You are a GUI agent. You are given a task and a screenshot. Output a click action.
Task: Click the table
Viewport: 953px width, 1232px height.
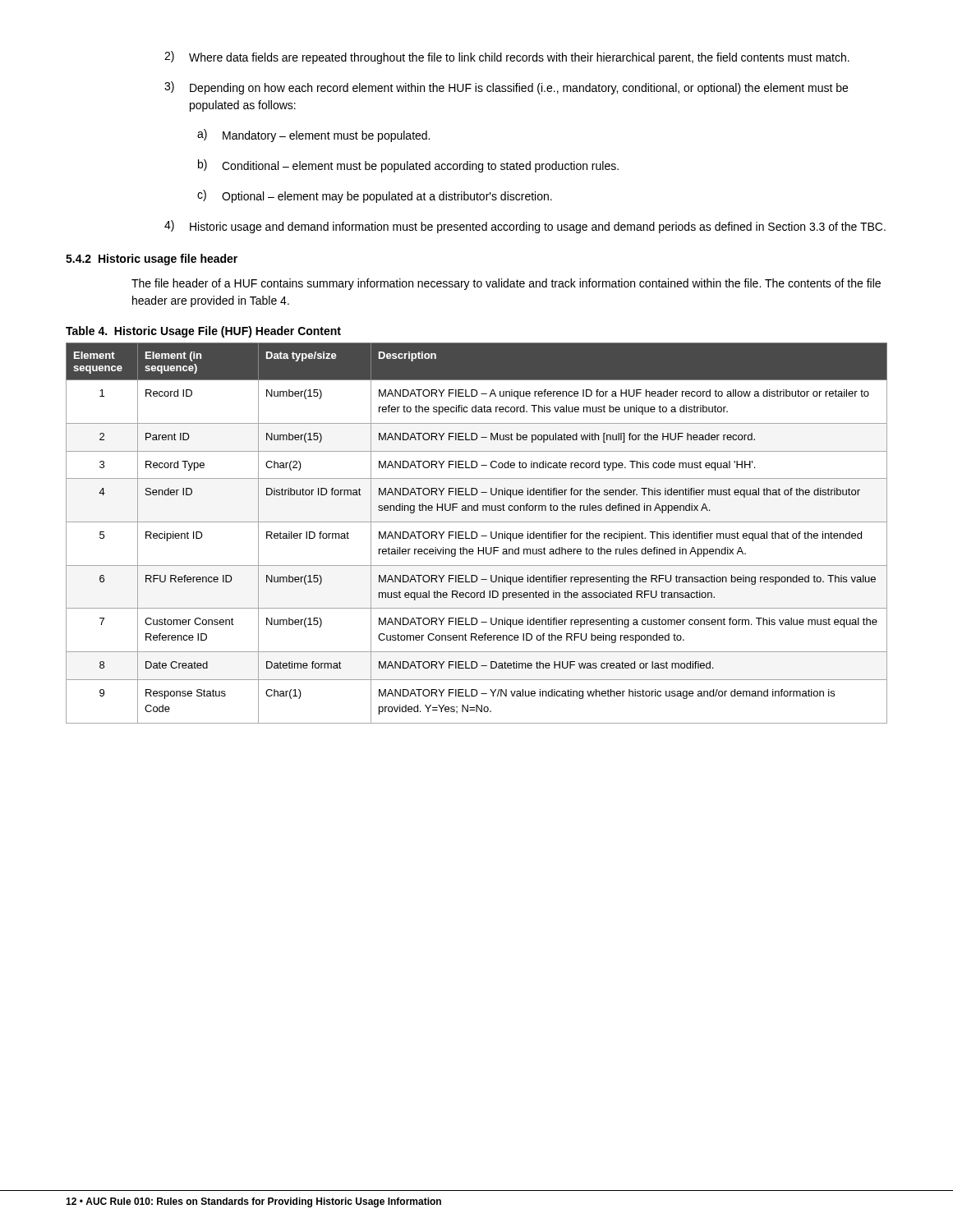tap(476, 533)
